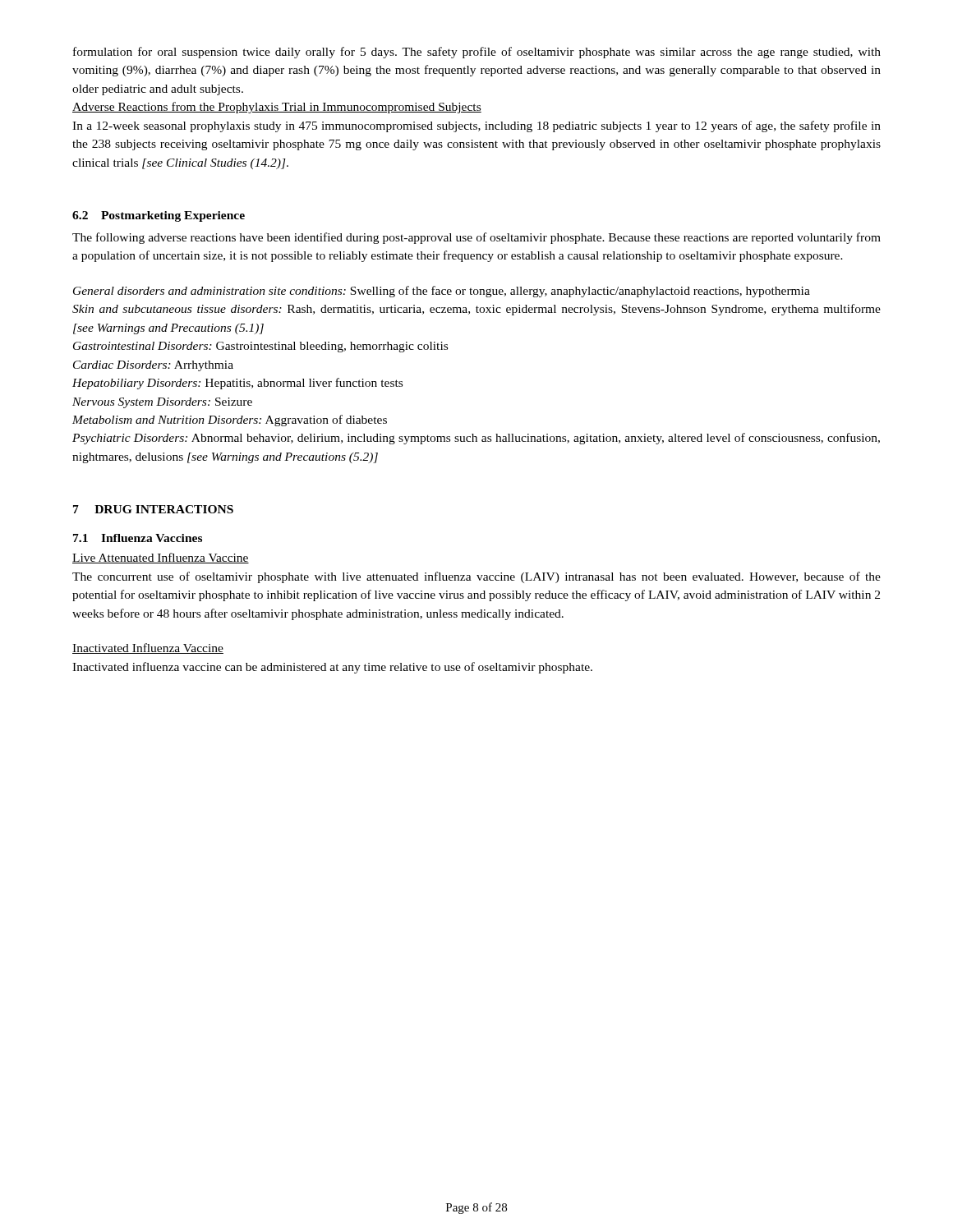The width and height of the screenshot is (953, 1232).
Task: Point to the text block starting "7.1 Influenza Vaccines"
Action: [138, 538]
